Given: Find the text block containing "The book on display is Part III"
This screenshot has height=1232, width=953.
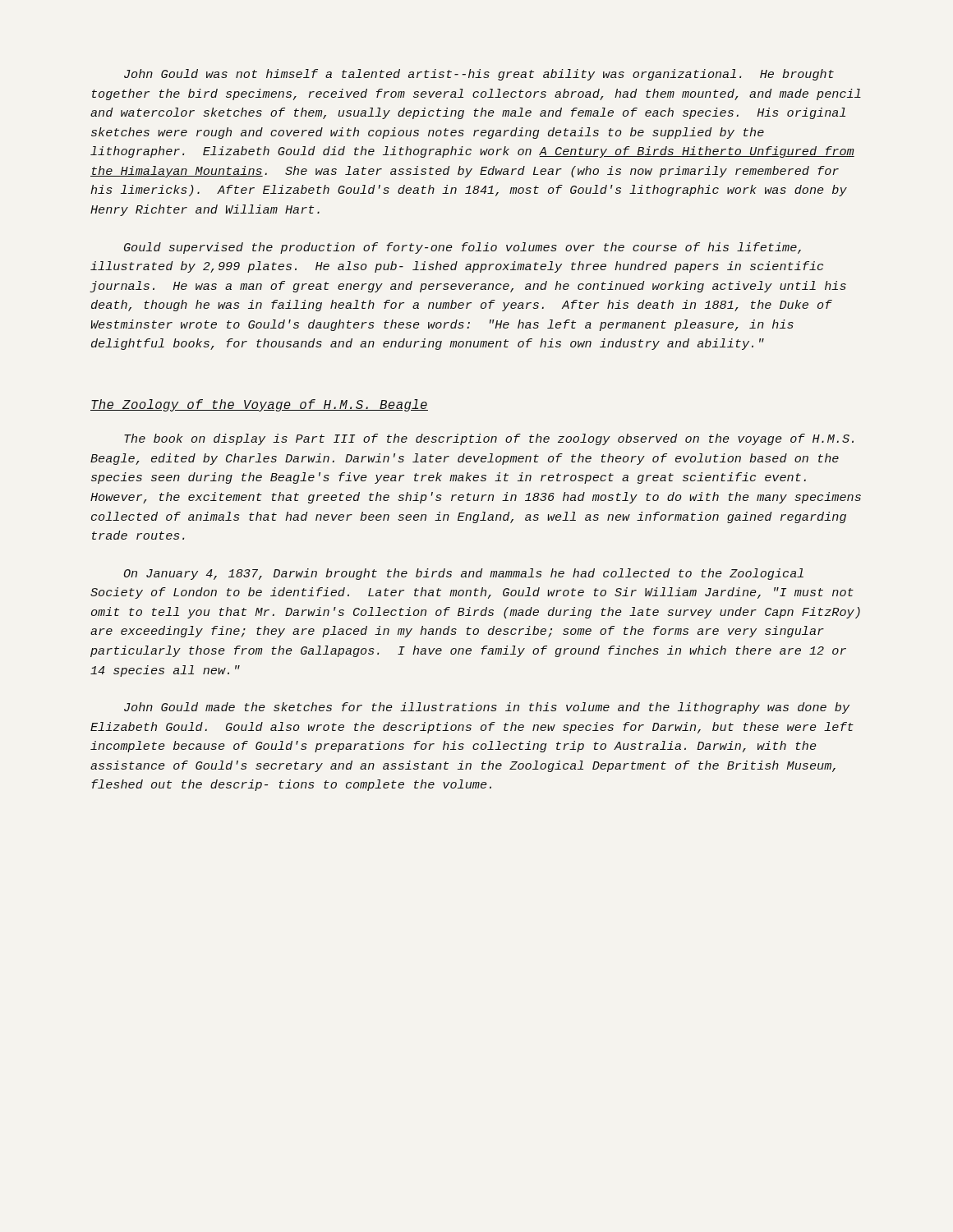Looking at the screenshot, I should coord(476,488).
